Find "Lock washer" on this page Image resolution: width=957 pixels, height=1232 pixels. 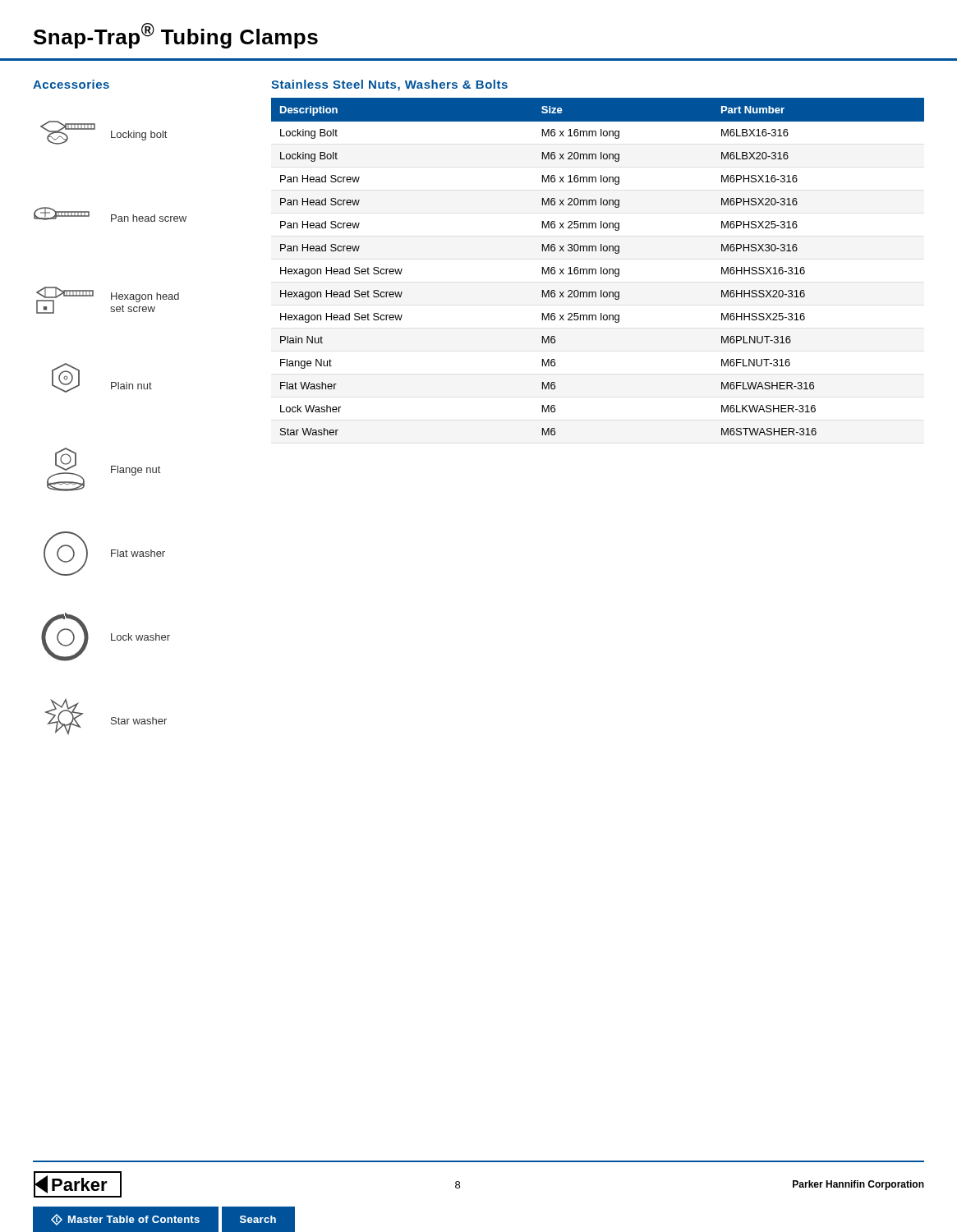pyautogui.click(x=140, y=637)
